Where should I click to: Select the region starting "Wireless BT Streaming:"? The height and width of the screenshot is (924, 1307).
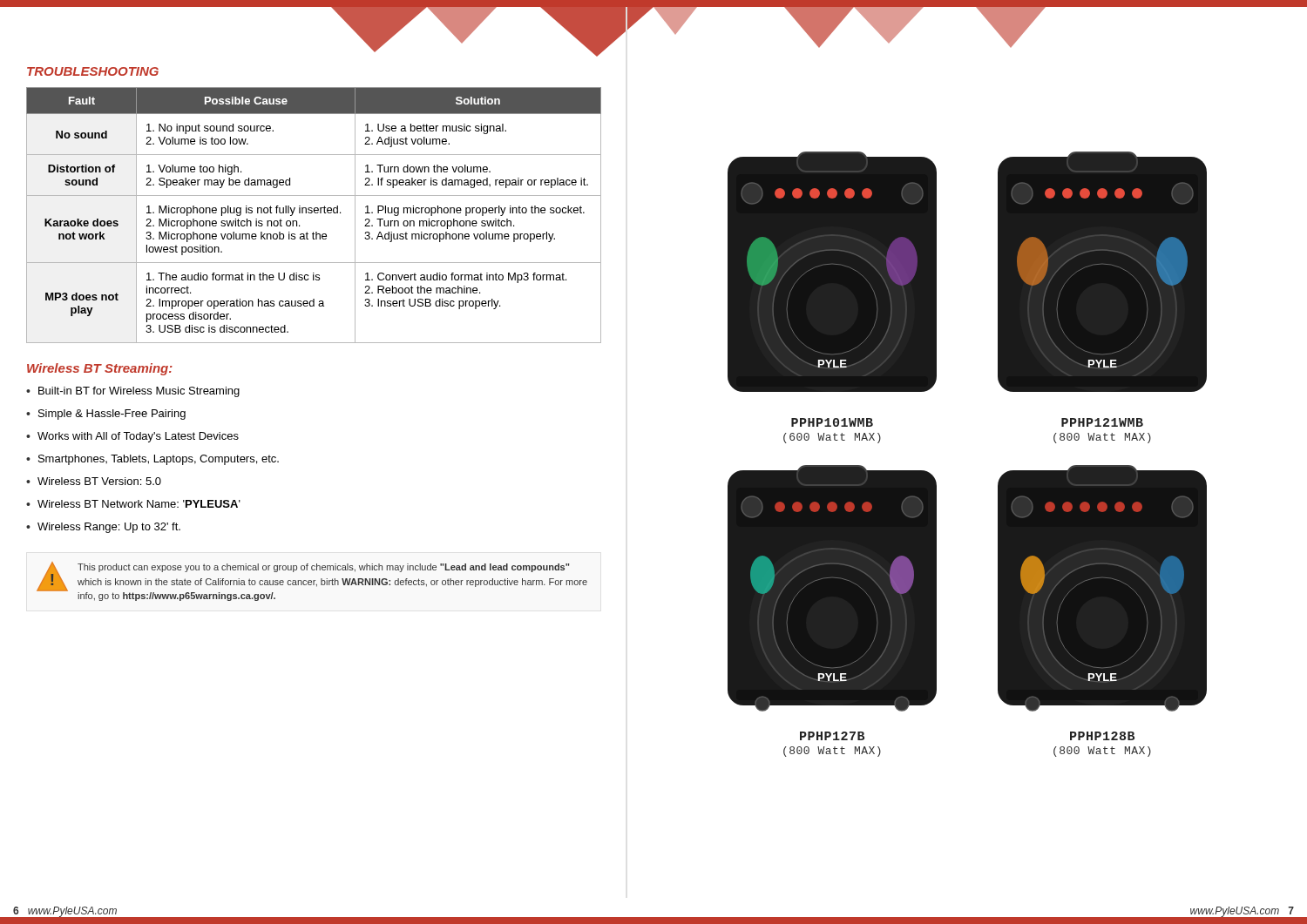99,368
